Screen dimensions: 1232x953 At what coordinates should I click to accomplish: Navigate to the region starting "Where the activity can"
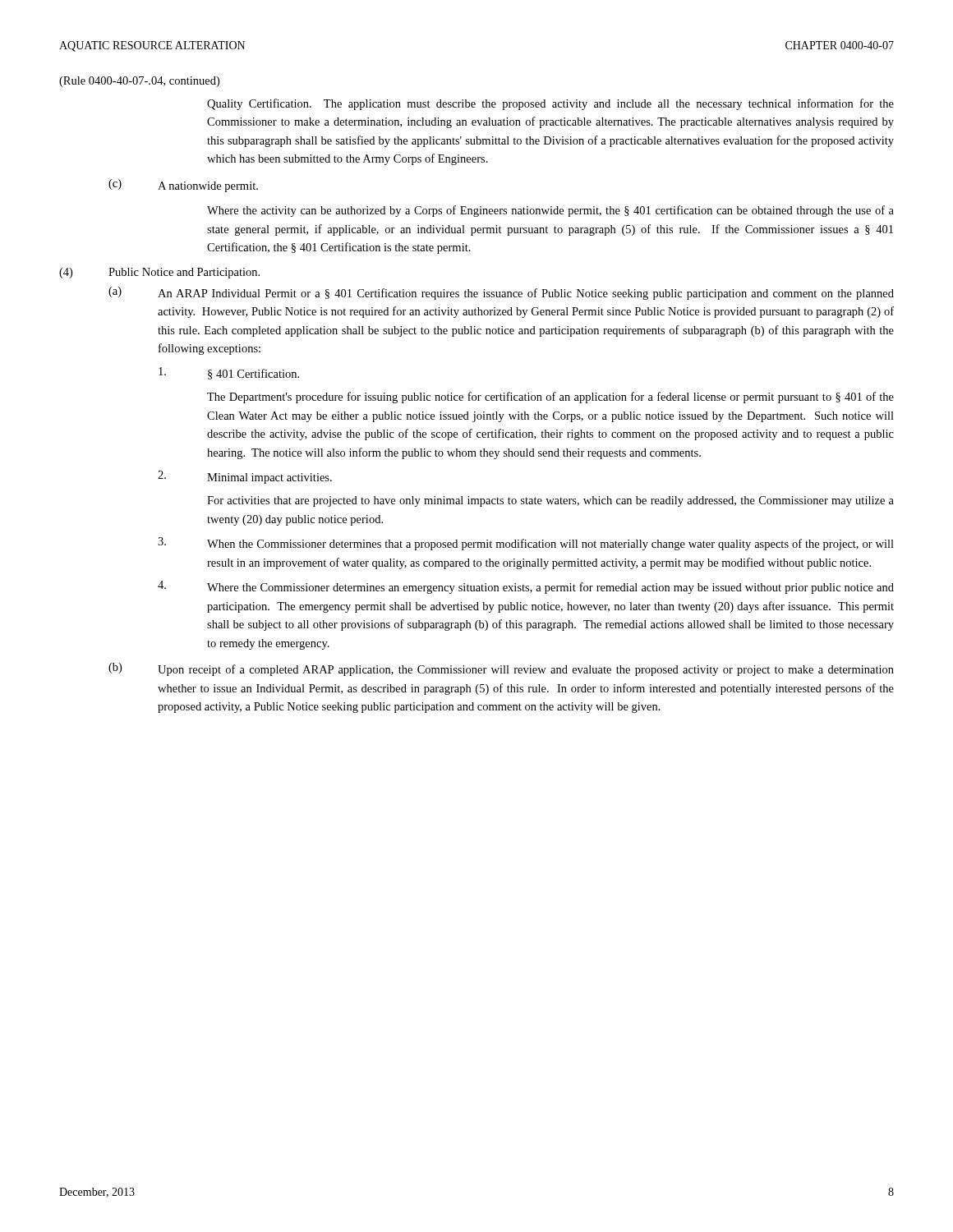pyautogui.click(x=550, y=229)
